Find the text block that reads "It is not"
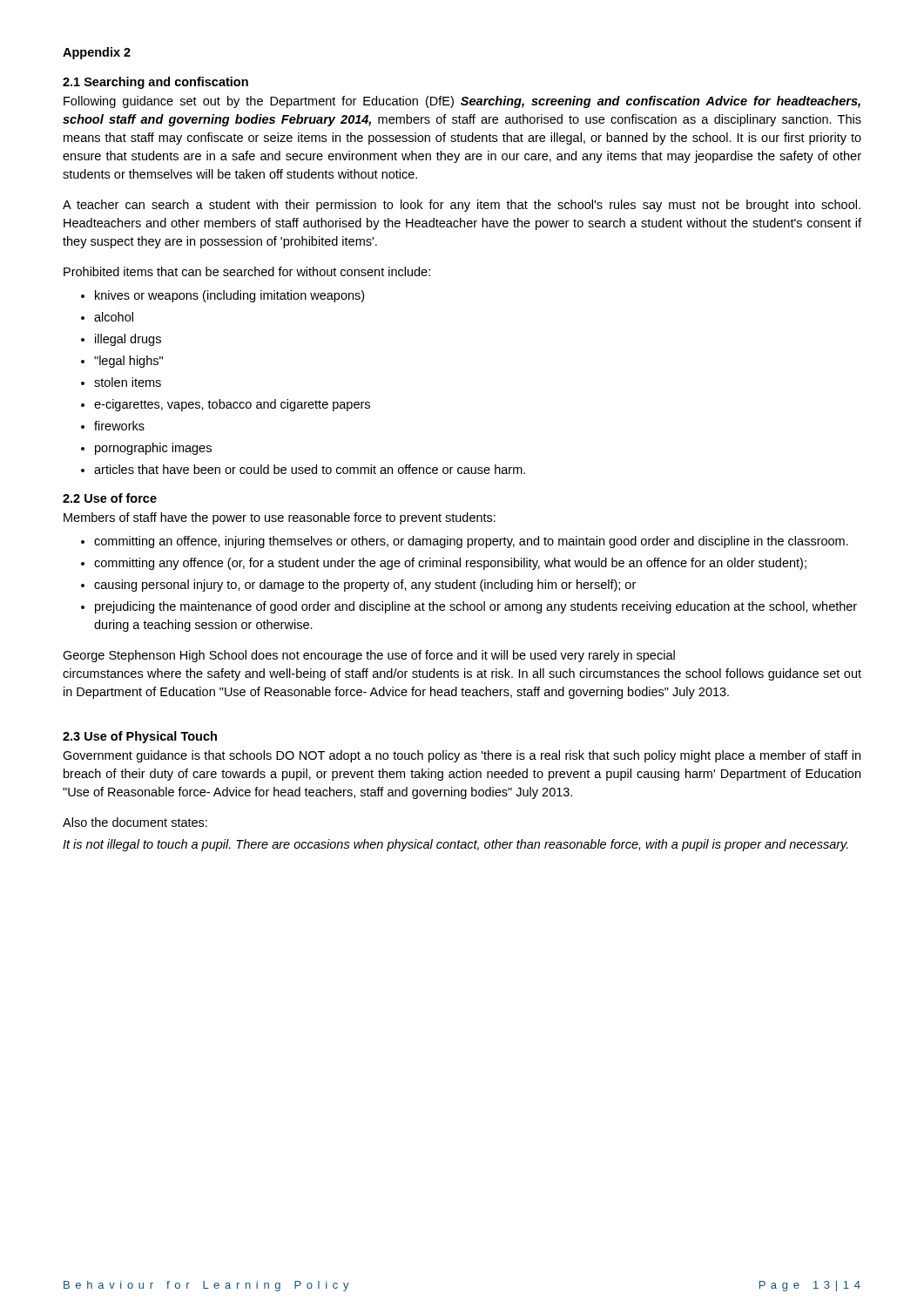The height and width of the screenshot is (1307, 924). pos(462,845)
